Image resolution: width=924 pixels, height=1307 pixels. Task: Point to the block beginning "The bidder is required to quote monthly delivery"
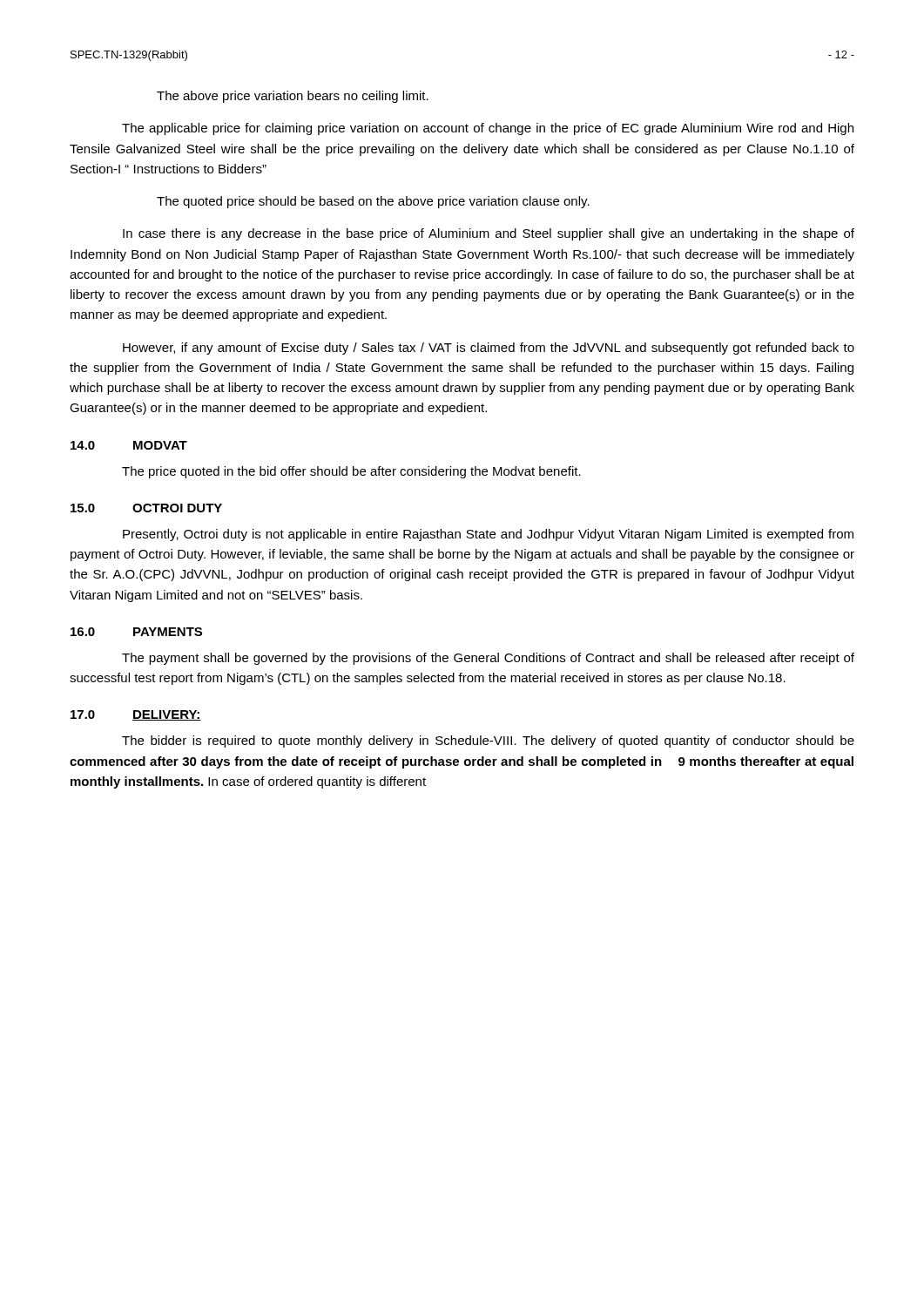point(462,761)
